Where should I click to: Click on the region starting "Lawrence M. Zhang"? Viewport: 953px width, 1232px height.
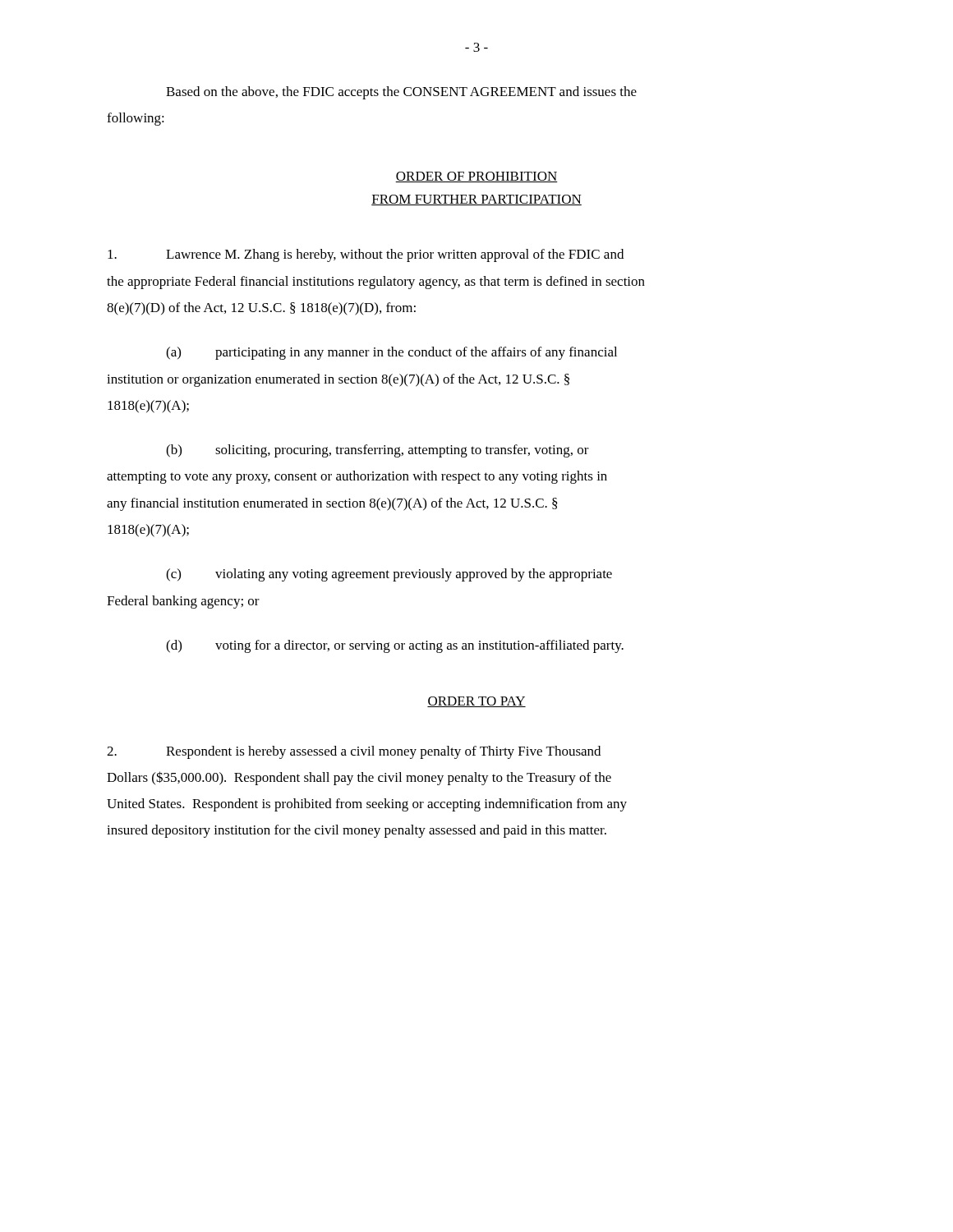pyautogui.click(x=476, y=255)
